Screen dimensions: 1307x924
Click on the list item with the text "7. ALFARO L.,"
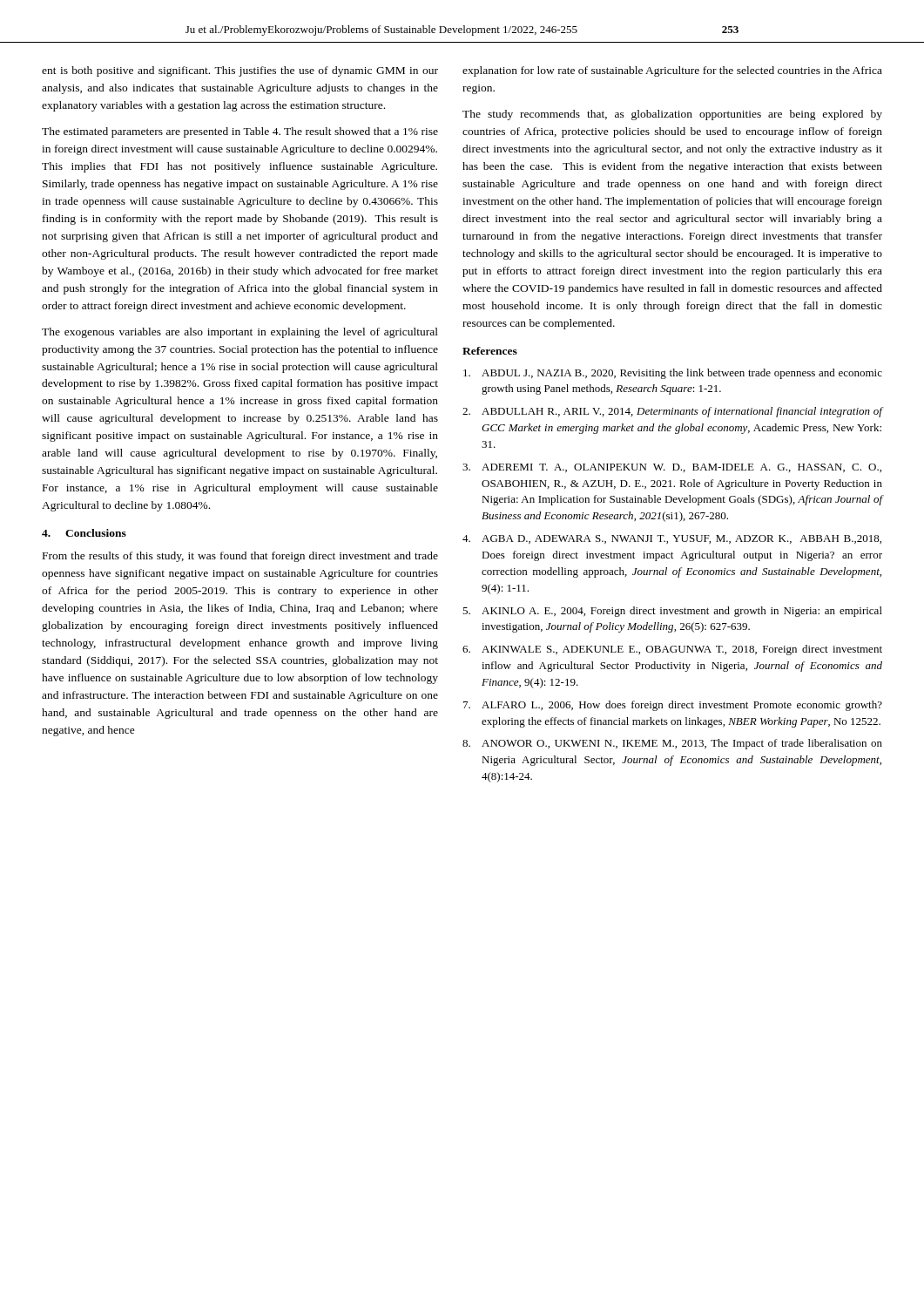pyautogui.click(x=672, y=713)
